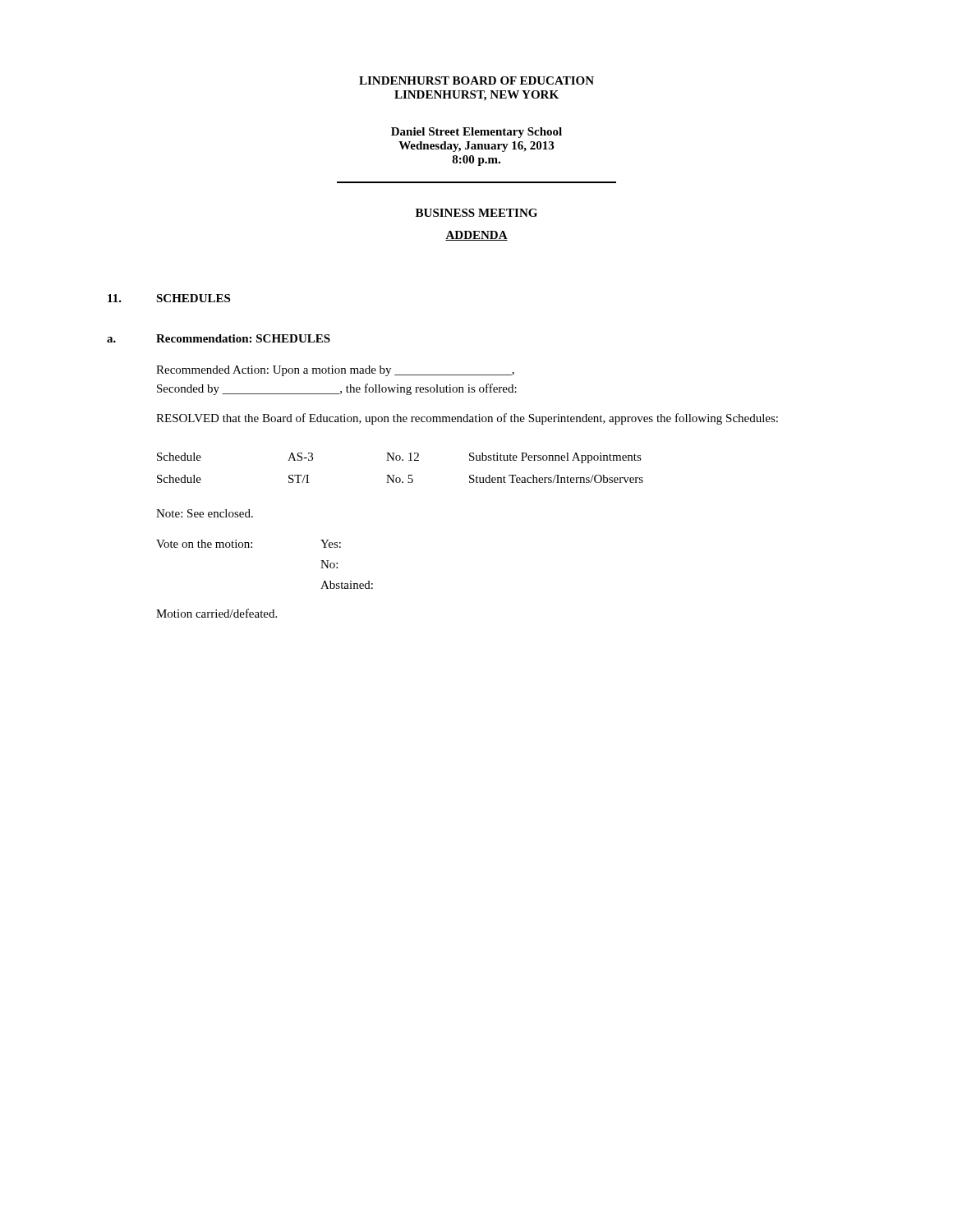This screenshot has width=953, height=1232.
Task: Select the title with the text "Daniel Street Elementary SchoolWednesday, January 16, 20138:00"
Action: click(x=476, y=145)
